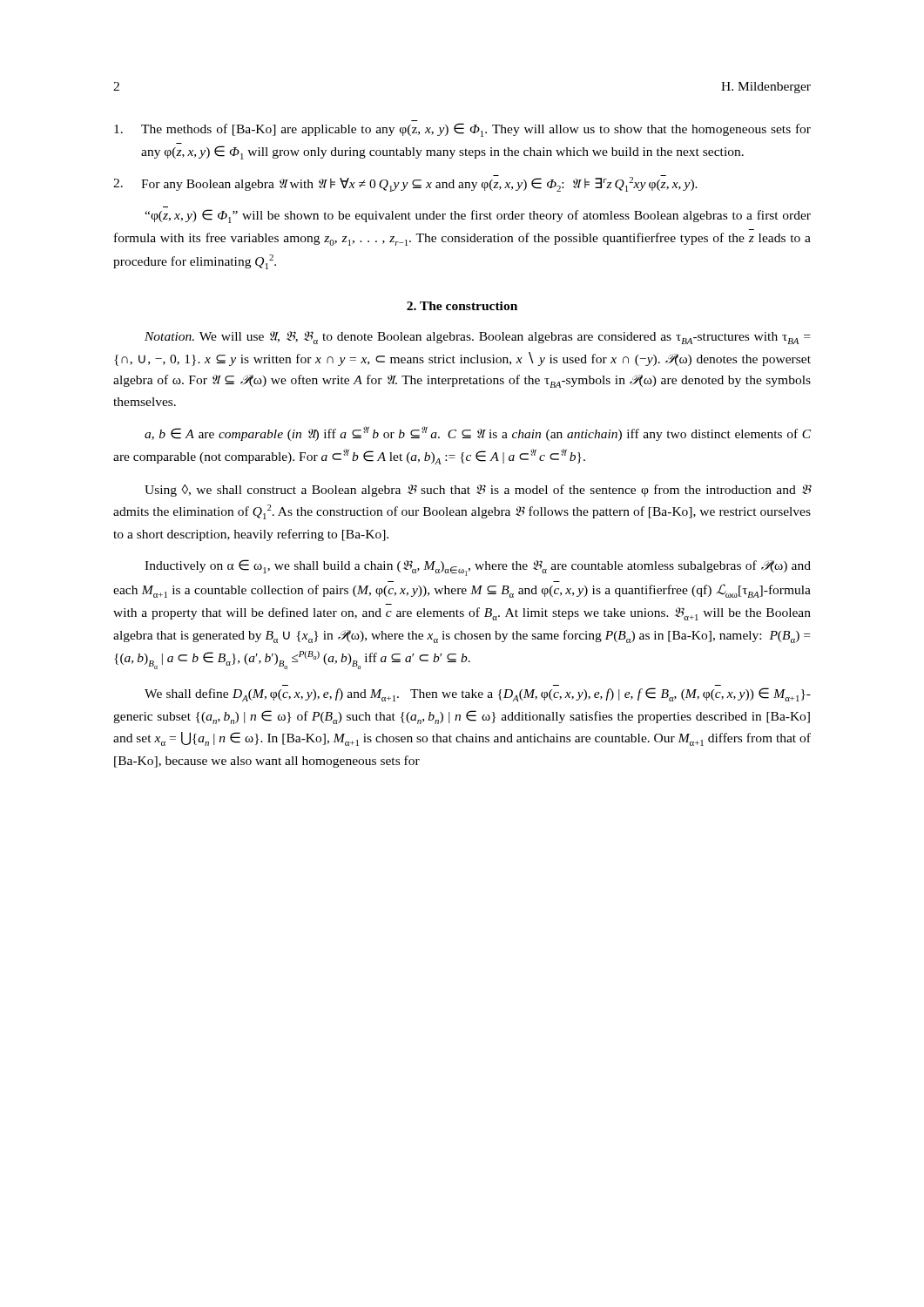The height and width of the screenshot is (1307, 924).
Task: Locate the block starting "“φ(z, x, y) ∈ Φ1”"
Action: point(462,239)
